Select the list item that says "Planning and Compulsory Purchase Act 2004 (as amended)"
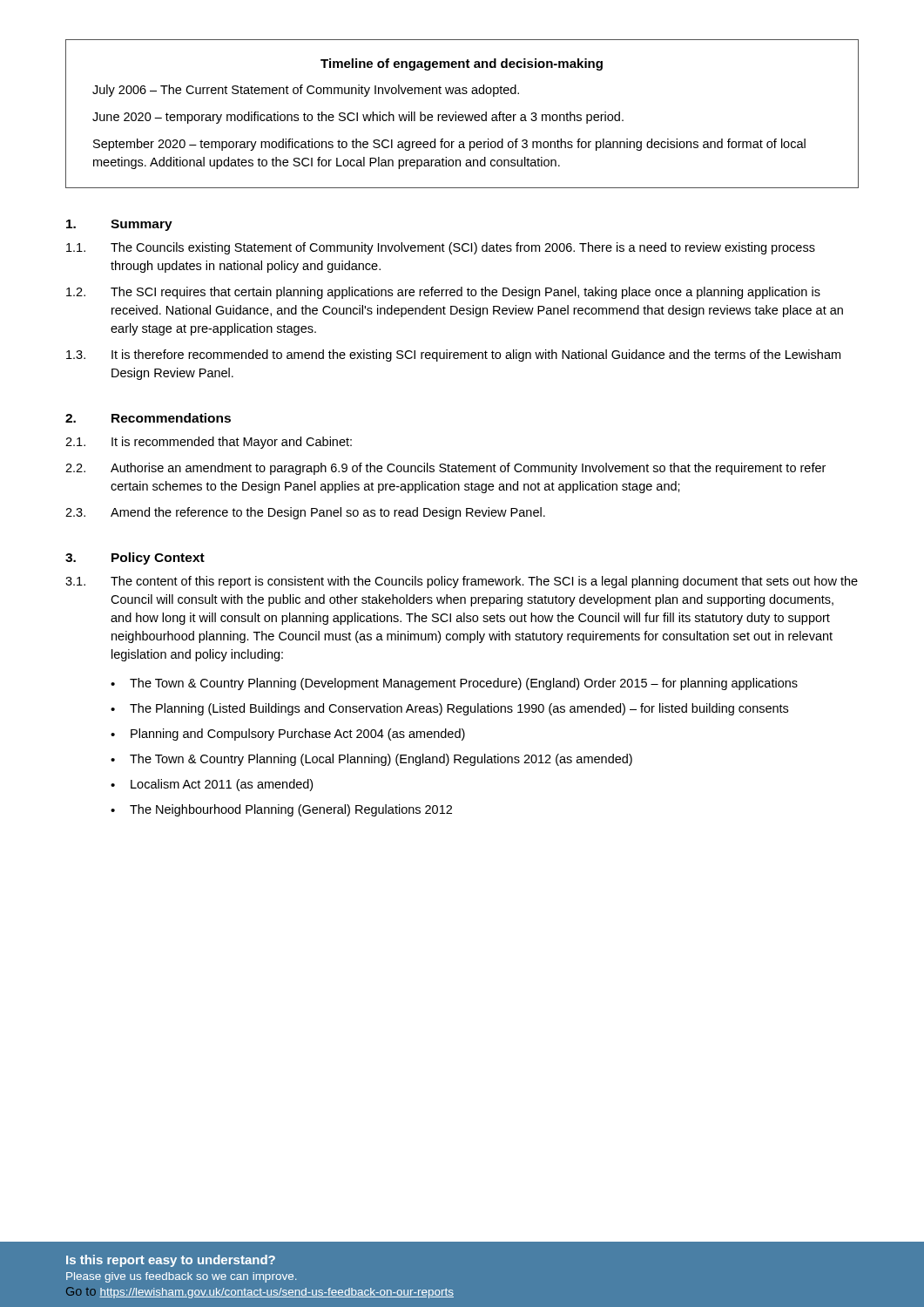Screen dimensions: 1307x924 [288, 735]
